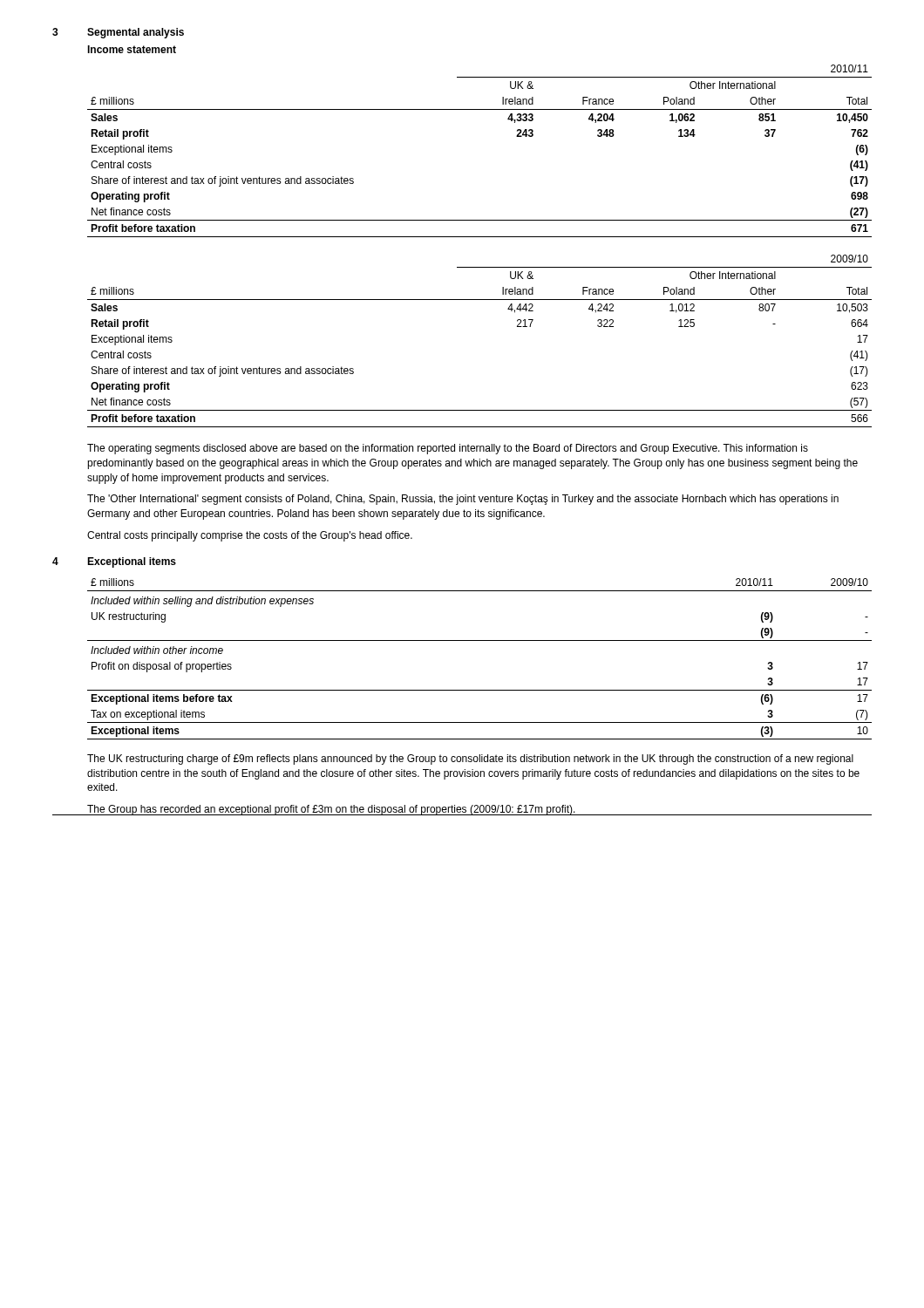Find the element starting "Central costs principally comprise the costs"
This screenshot has width=924, height=1308.
point(250,535)
